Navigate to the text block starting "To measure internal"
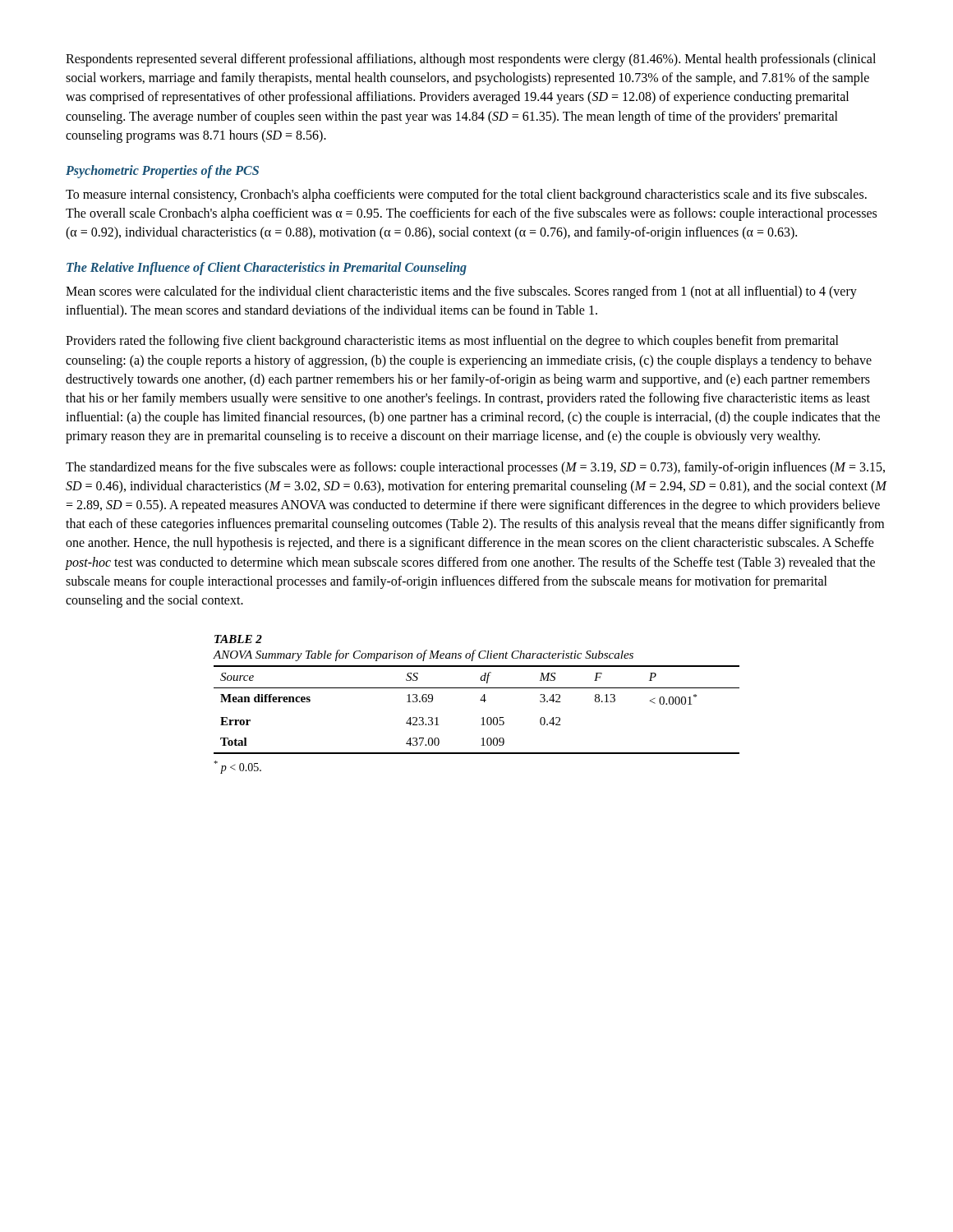Image resolution: width=953 pixels, height=1232 pixels. pos(471,213)
